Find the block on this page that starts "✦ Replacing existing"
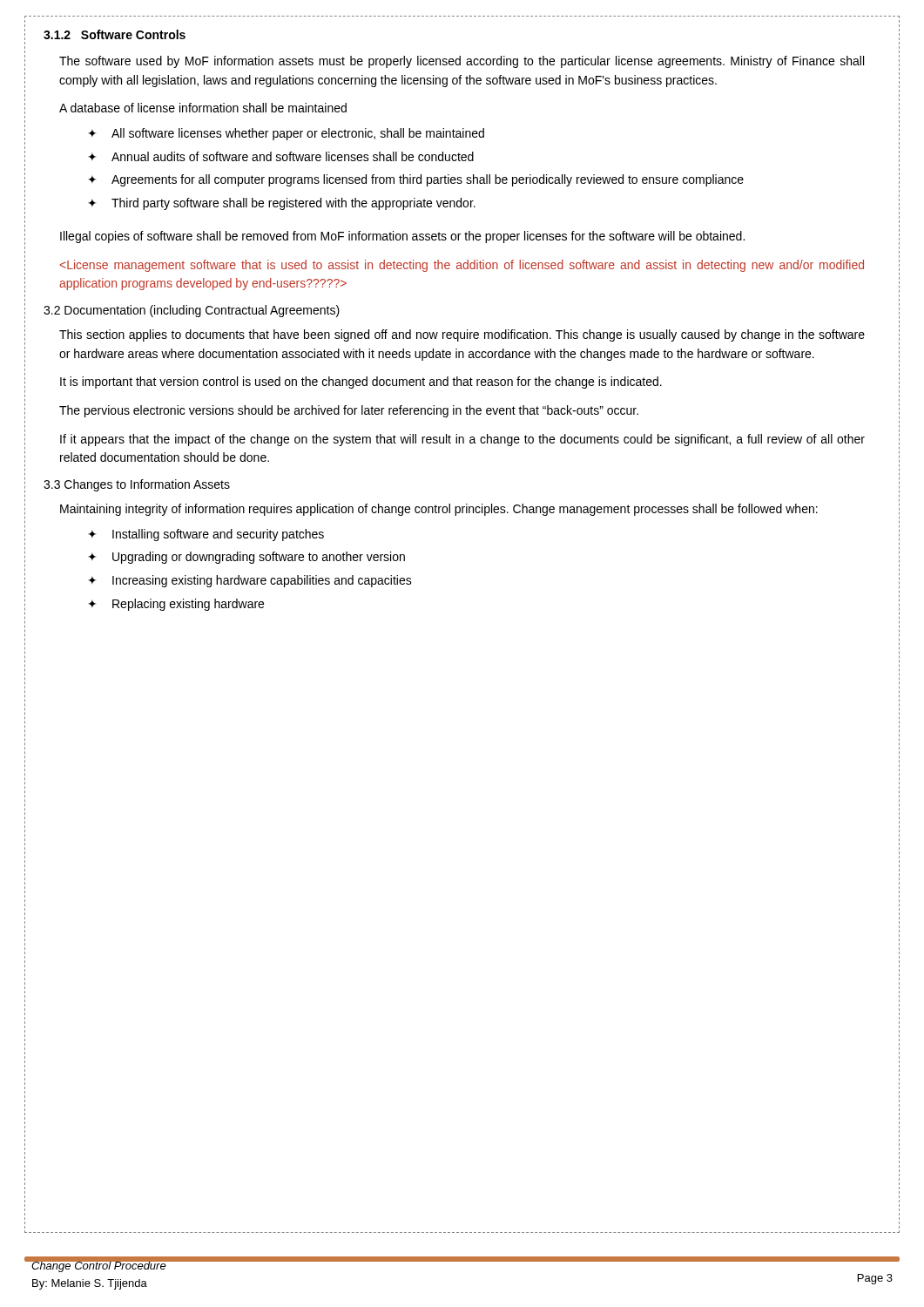Viewport: 924px width, 1307px height. pos(176,605)
